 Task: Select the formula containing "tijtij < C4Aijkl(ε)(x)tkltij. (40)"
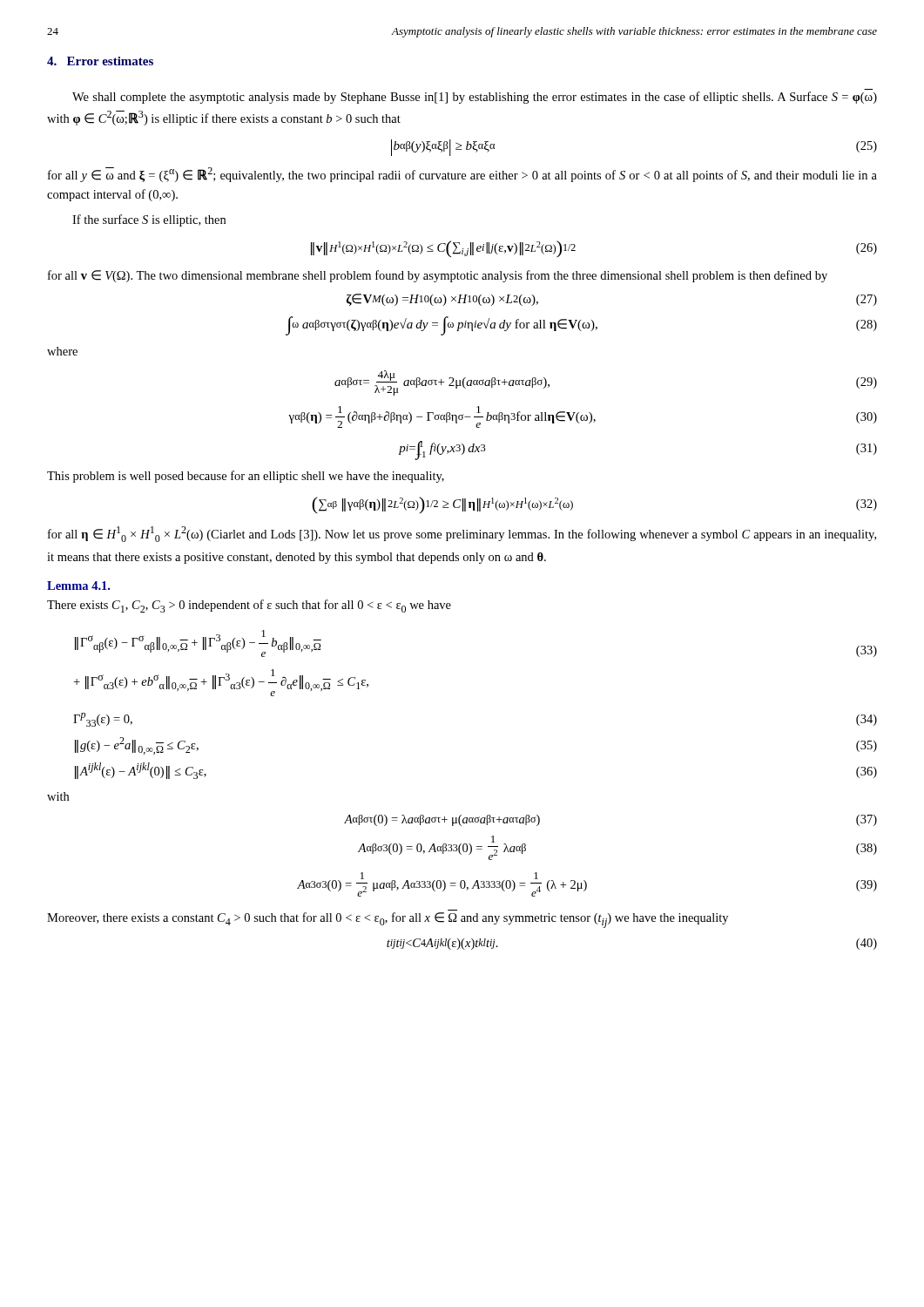pos(462,943)
